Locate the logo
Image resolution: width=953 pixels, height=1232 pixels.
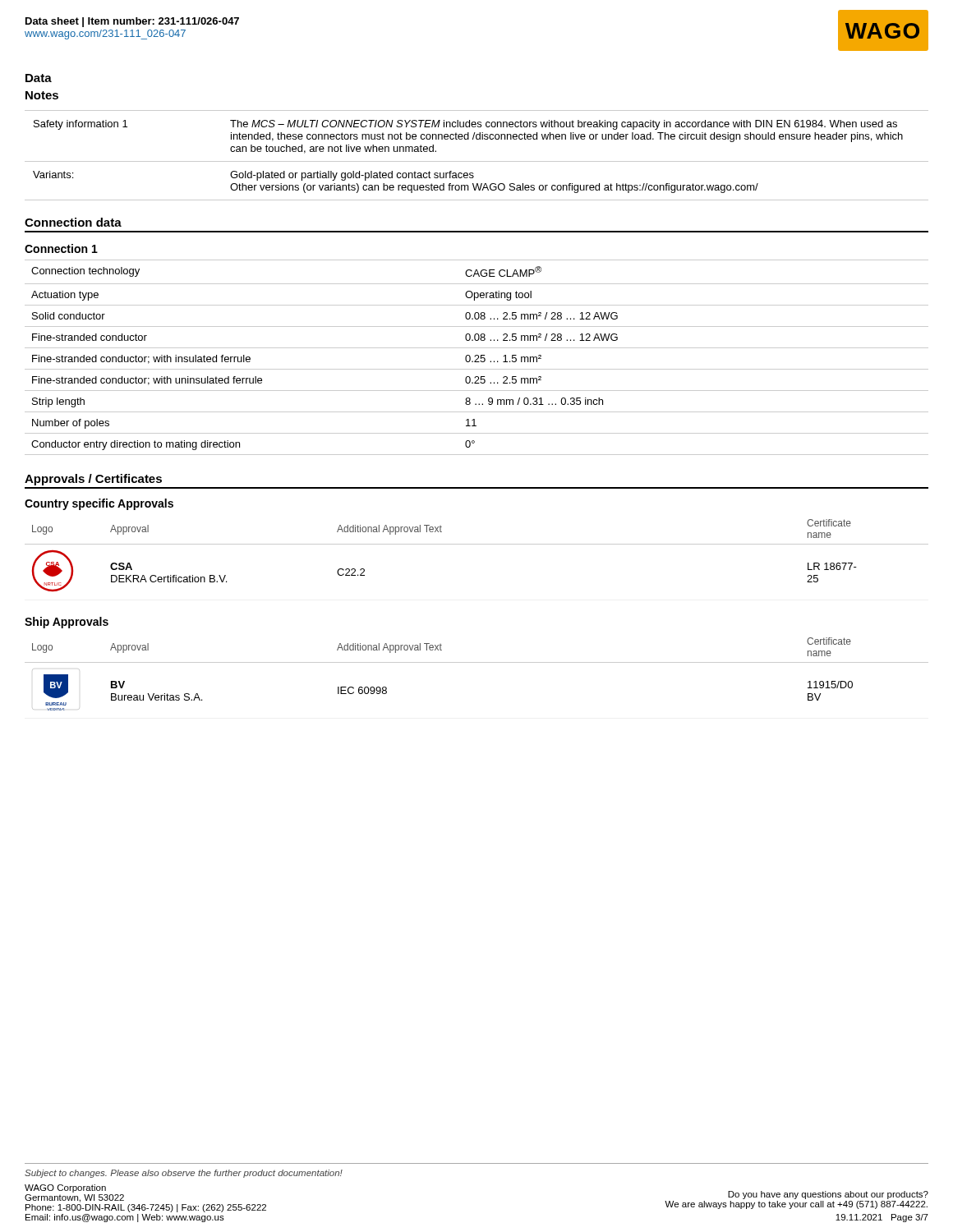coord(883,32)
